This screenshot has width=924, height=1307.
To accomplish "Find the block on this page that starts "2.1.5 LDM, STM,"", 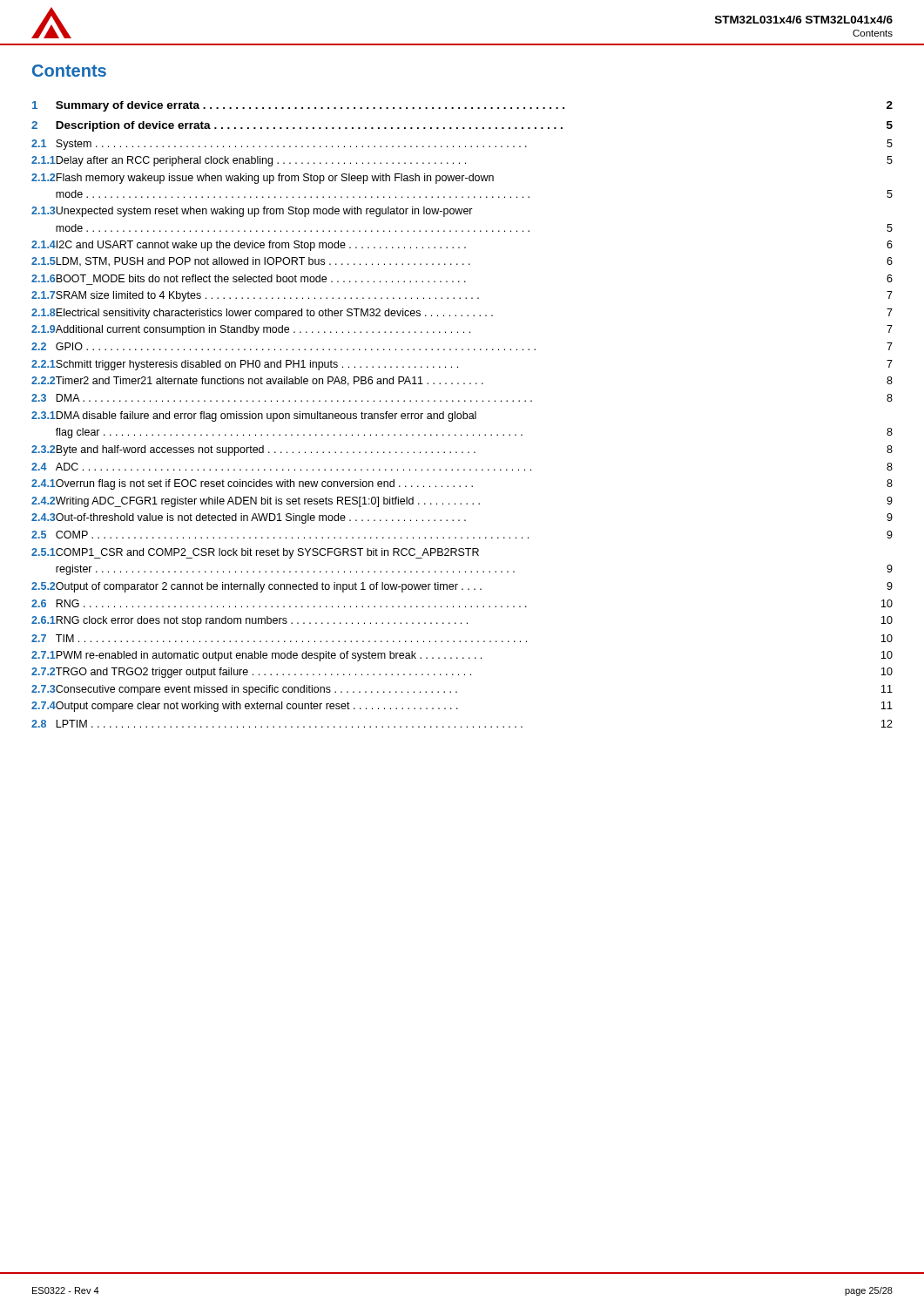I will 462,262.
